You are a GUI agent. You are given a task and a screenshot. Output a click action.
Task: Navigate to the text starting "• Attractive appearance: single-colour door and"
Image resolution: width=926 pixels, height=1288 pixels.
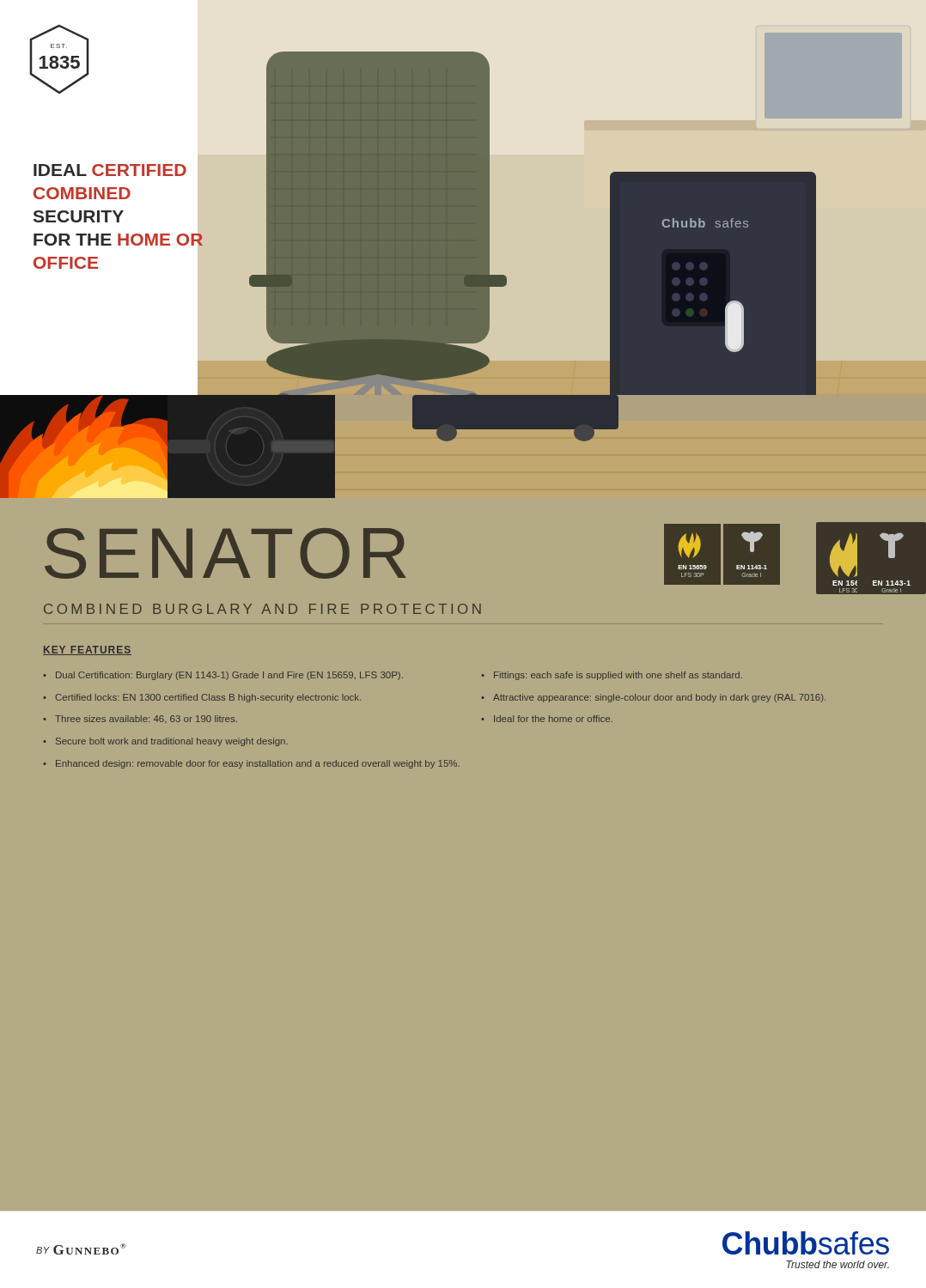[654, 697]
